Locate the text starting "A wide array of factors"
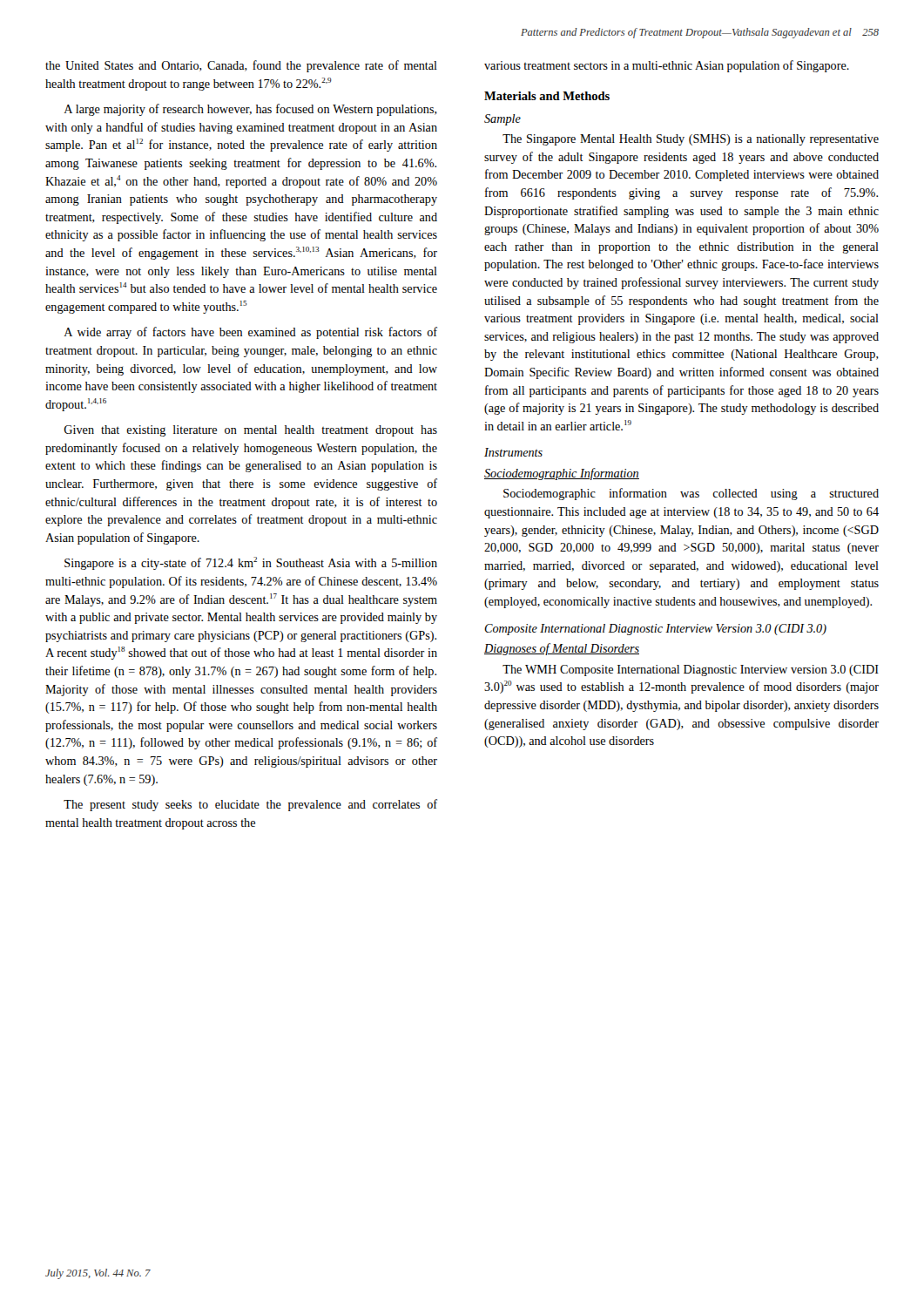 241,368
